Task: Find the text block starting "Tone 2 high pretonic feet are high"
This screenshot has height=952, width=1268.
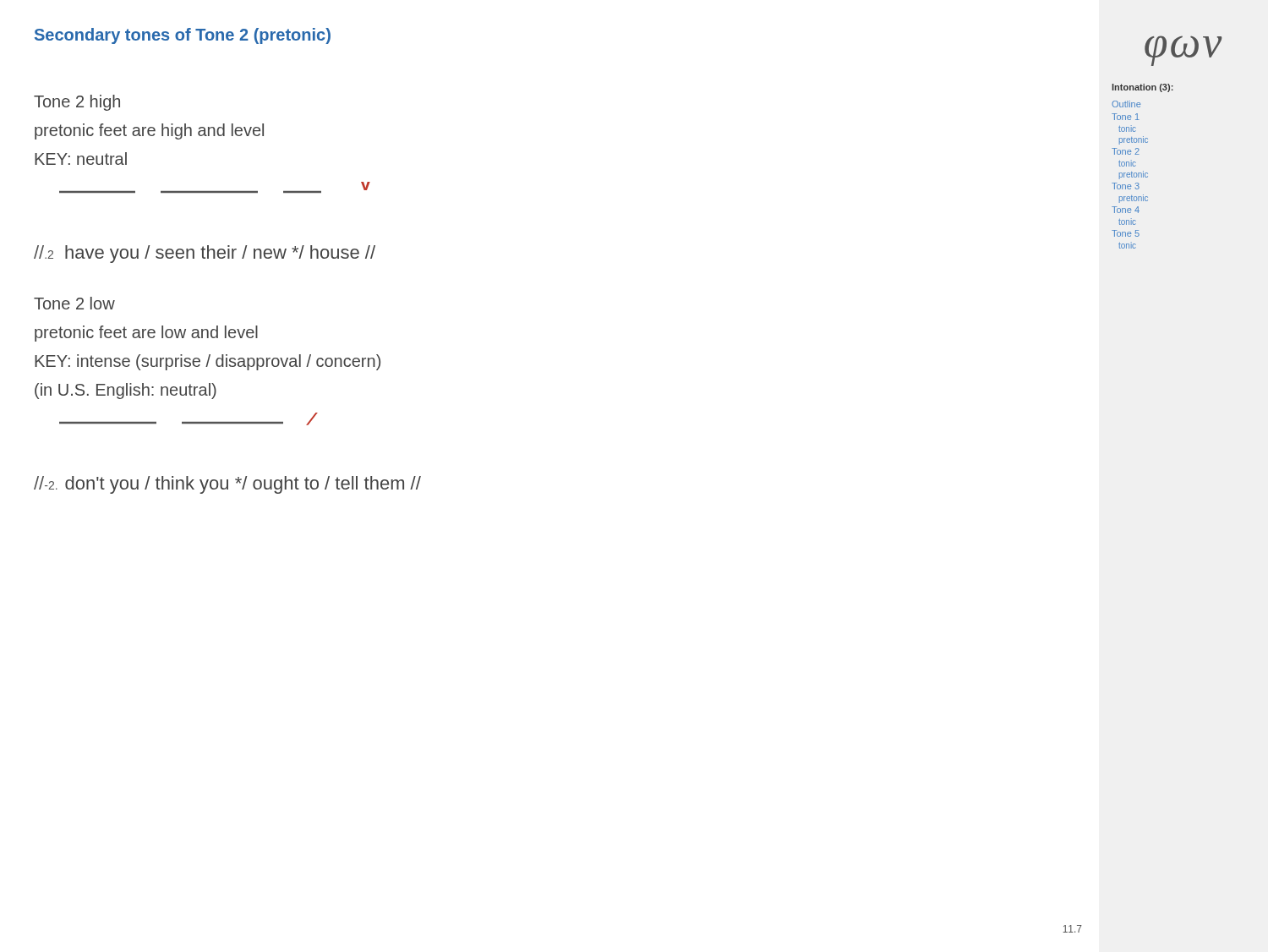Action: (x=149, y=130)
